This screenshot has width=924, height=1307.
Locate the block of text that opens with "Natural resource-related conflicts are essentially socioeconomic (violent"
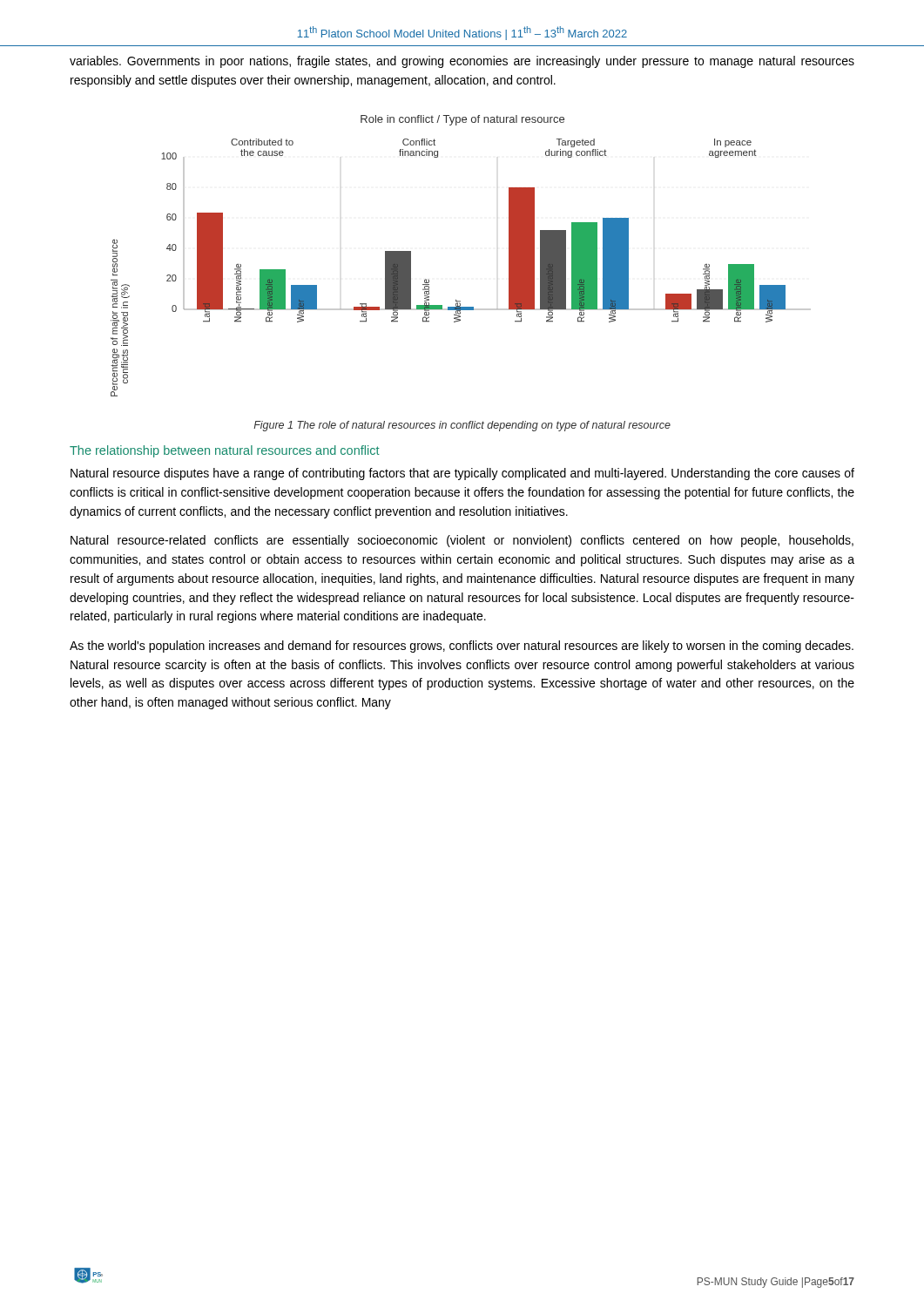click(462, 578)
